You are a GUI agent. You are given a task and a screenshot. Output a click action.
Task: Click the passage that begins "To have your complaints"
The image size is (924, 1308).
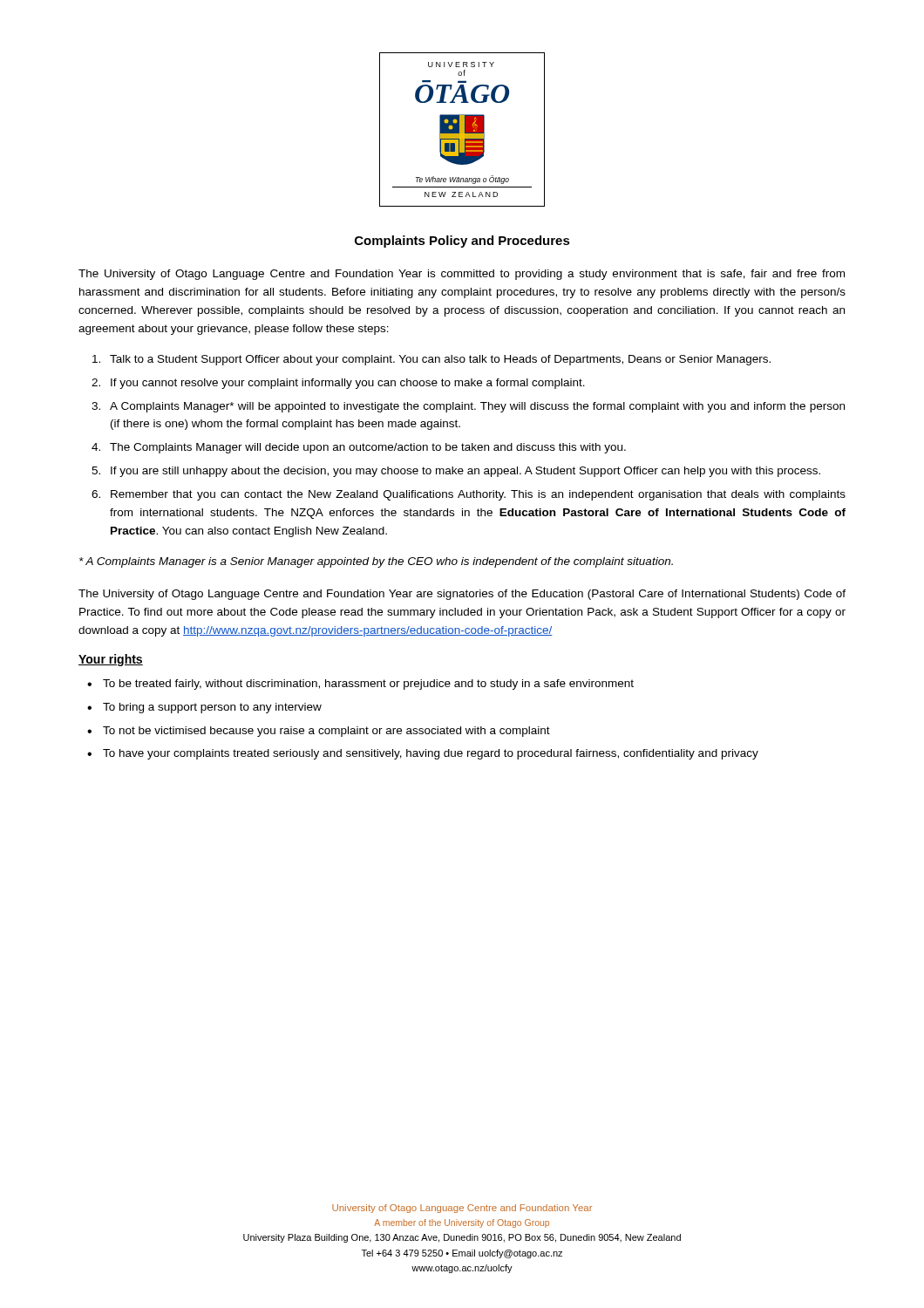[x=430, y=753]
